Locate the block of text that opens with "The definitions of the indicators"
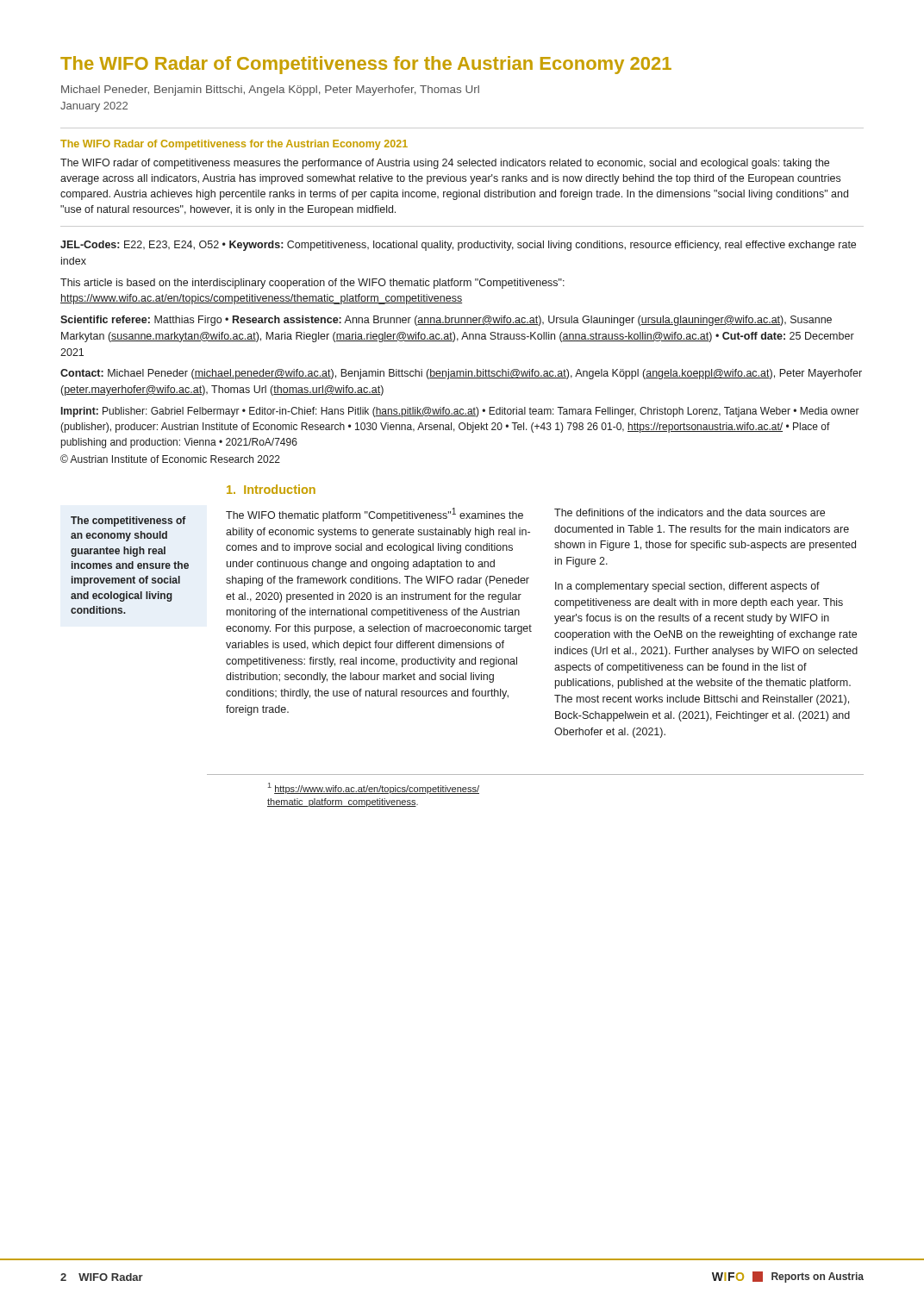 (709, 622)
